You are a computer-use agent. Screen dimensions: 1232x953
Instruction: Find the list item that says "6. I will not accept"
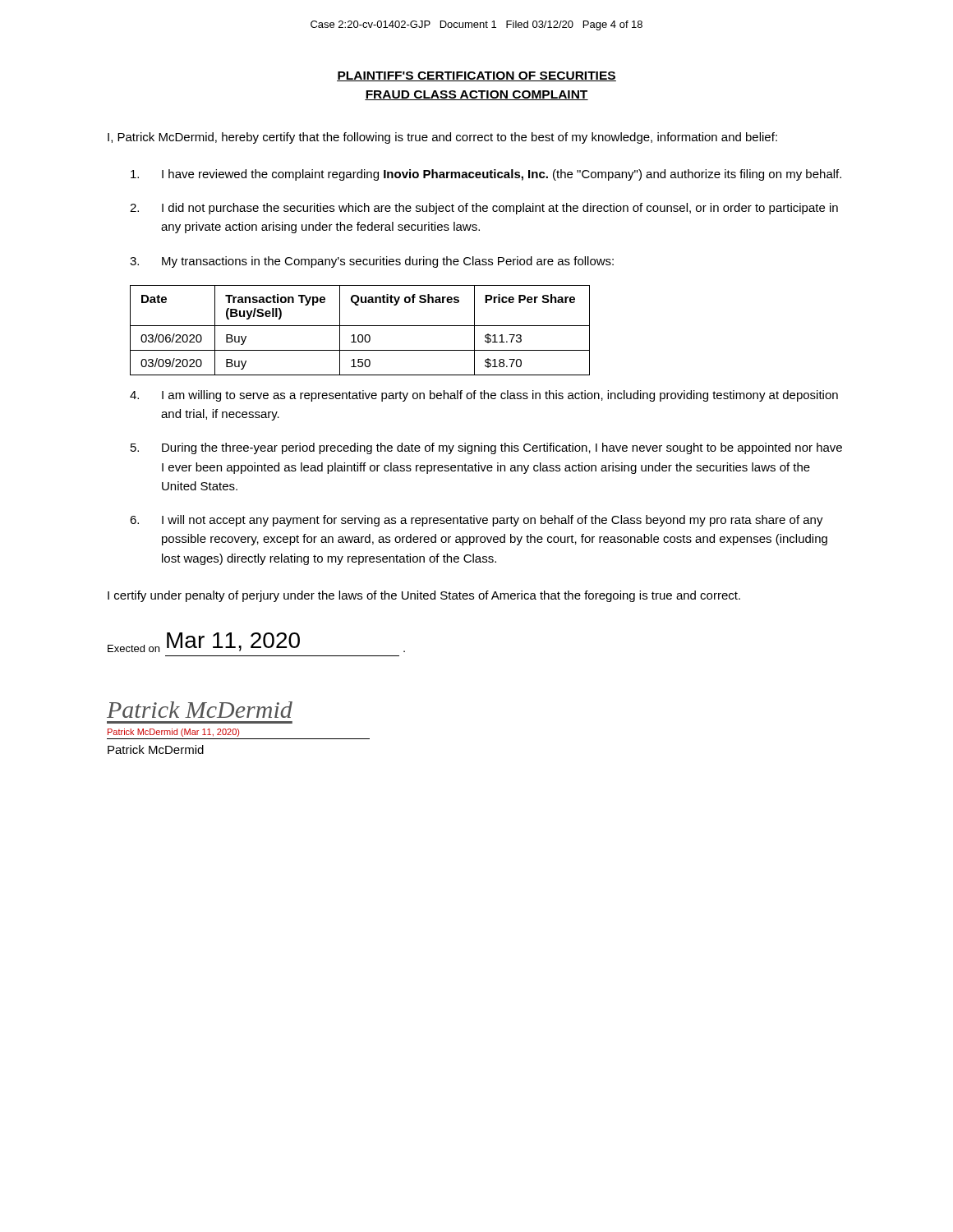tap(476, 539)
